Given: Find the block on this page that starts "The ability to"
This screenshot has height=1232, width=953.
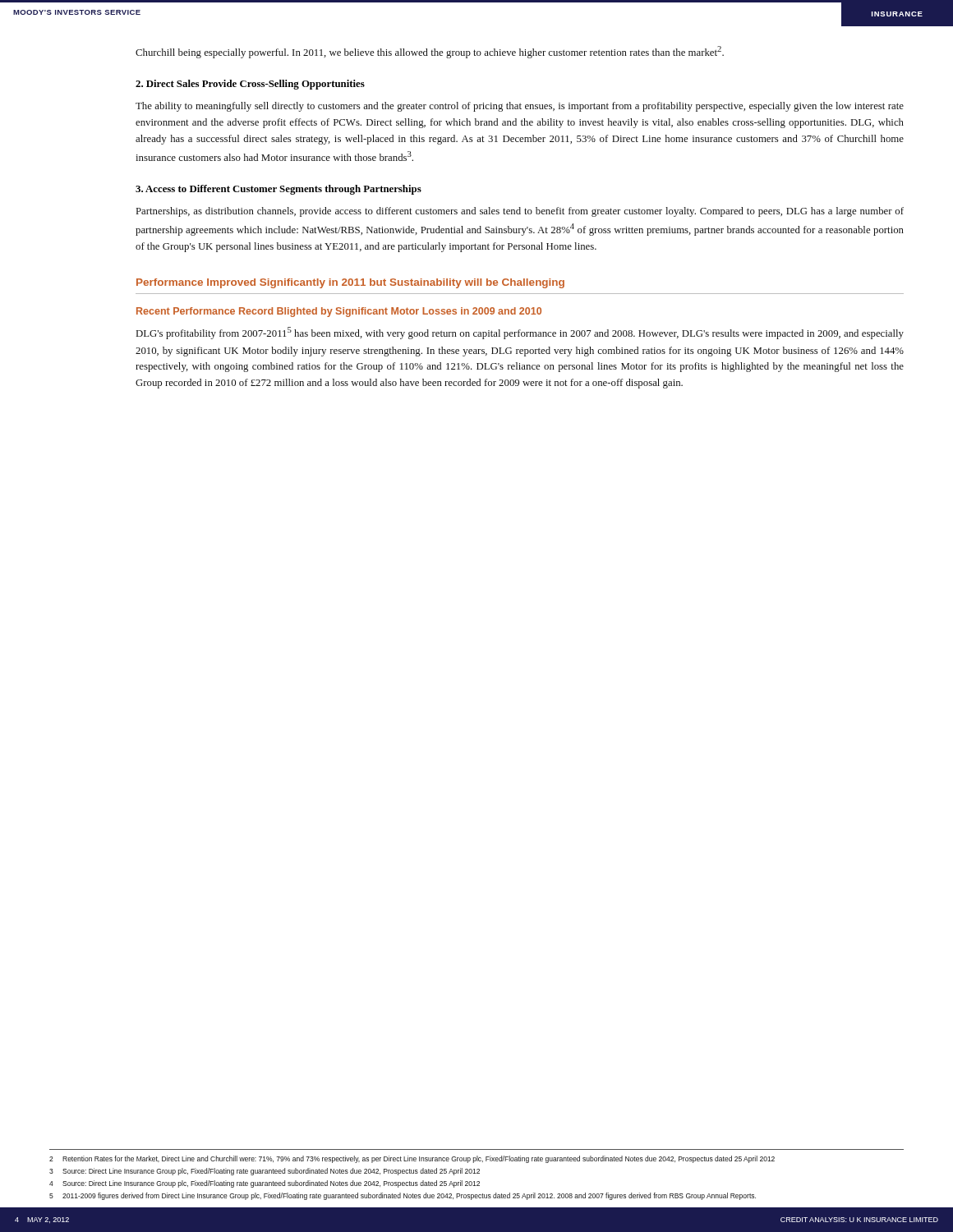Looking at the screenshot, I should [520, 132].
